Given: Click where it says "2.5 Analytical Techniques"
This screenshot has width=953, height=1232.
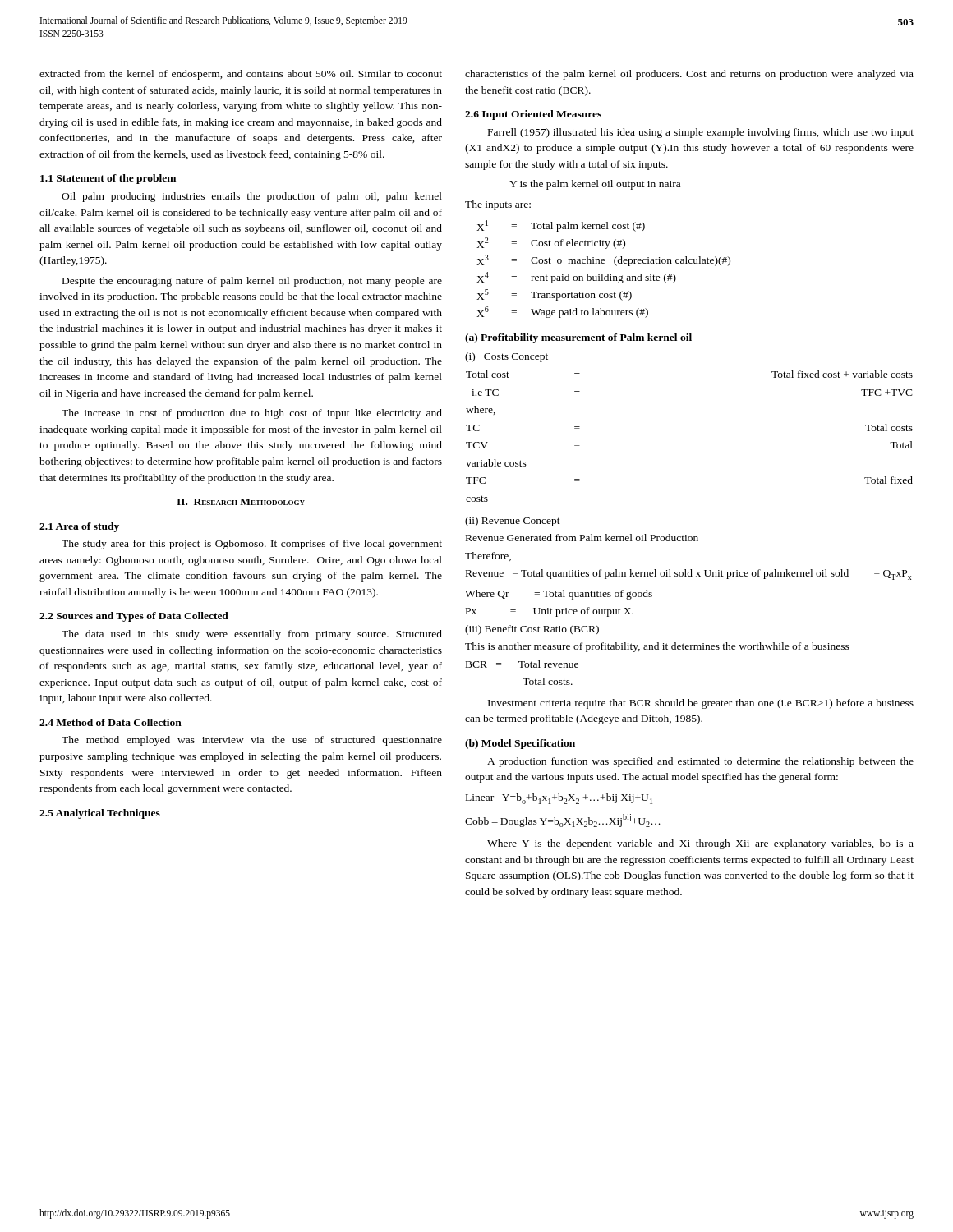Looking at the screenshot, I should pyautogui.click(x=100, y=812).
